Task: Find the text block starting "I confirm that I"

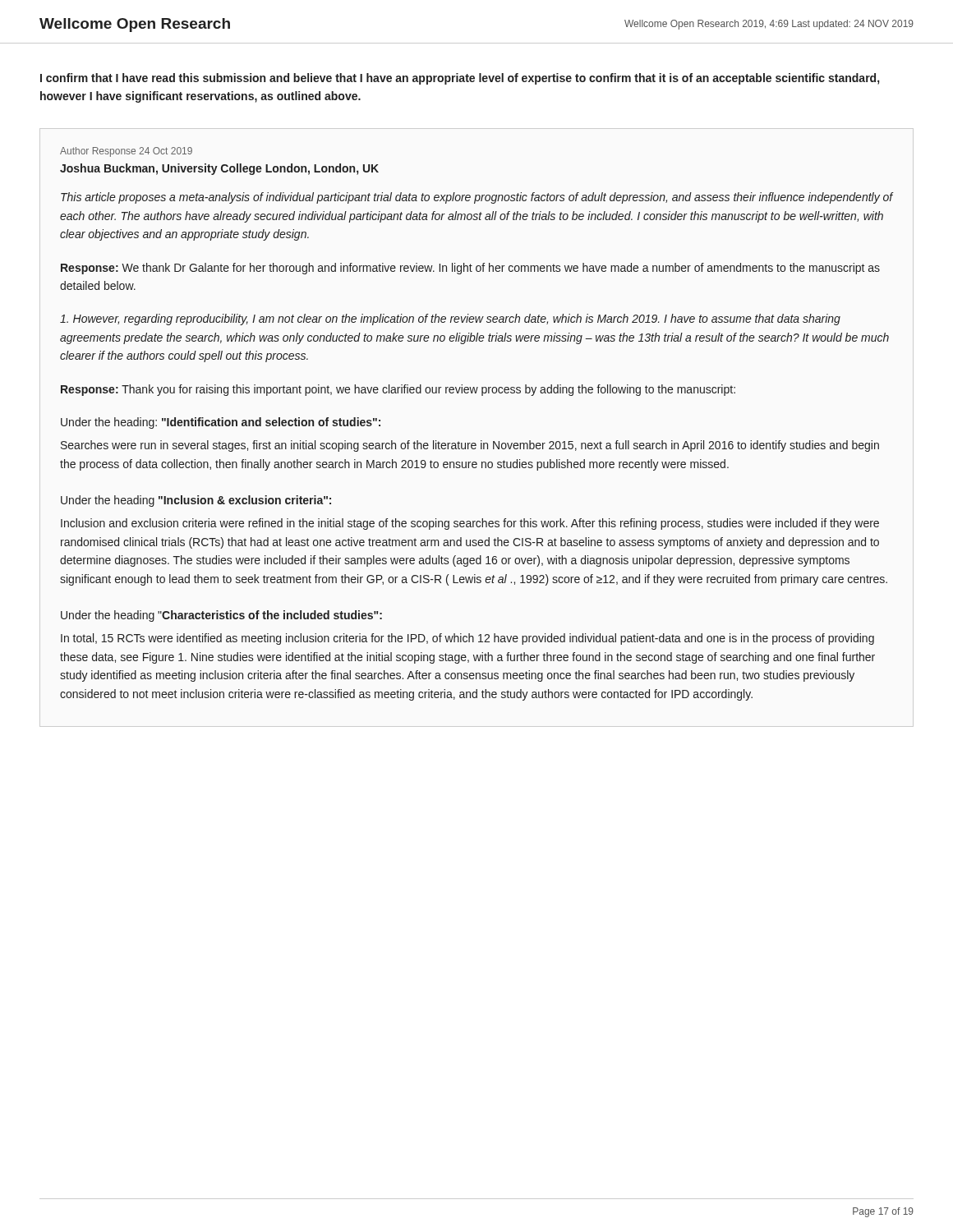Action: 460,87
